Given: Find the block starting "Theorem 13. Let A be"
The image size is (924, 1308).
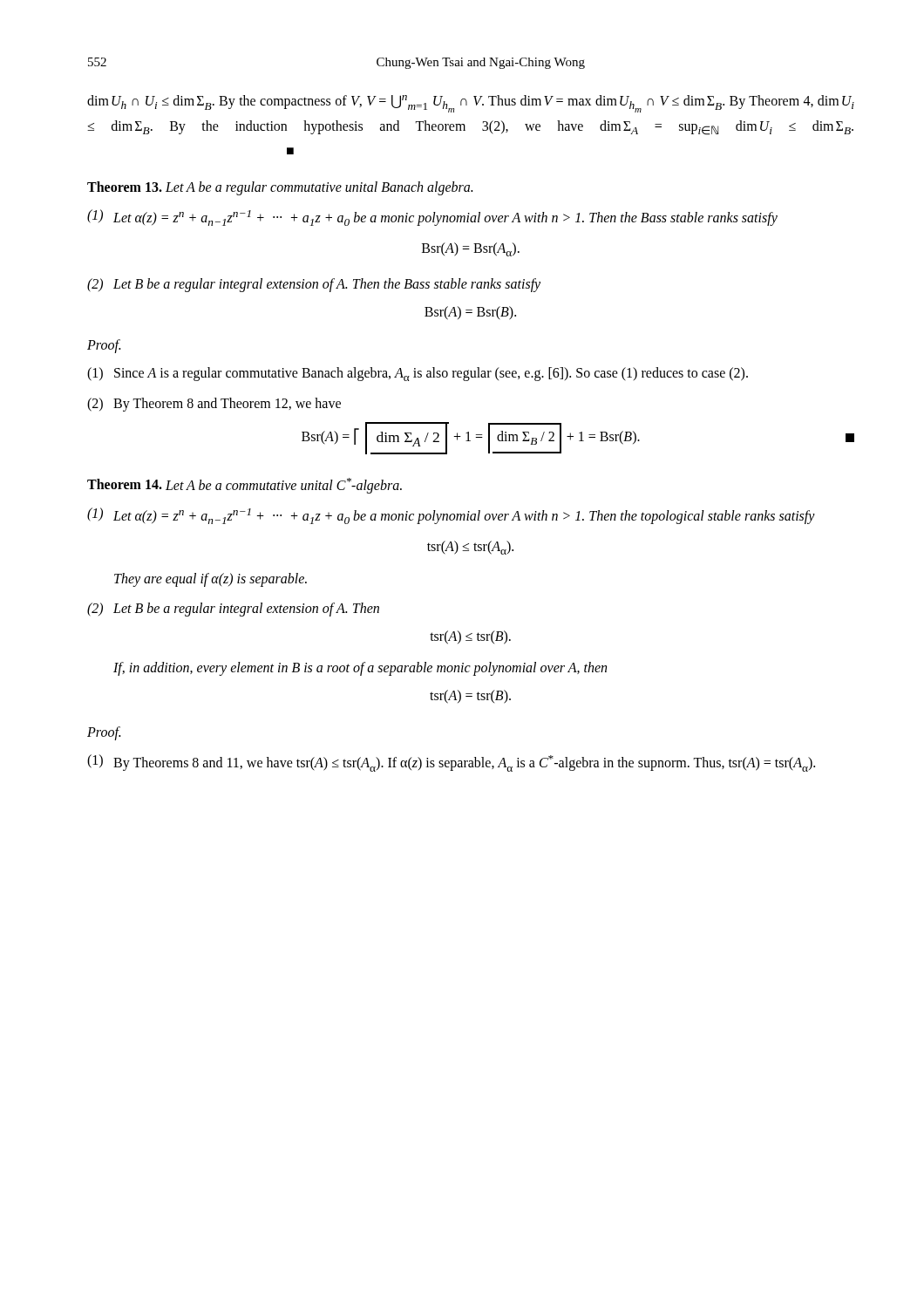Looking at the screenshot, I should point(281,187).
